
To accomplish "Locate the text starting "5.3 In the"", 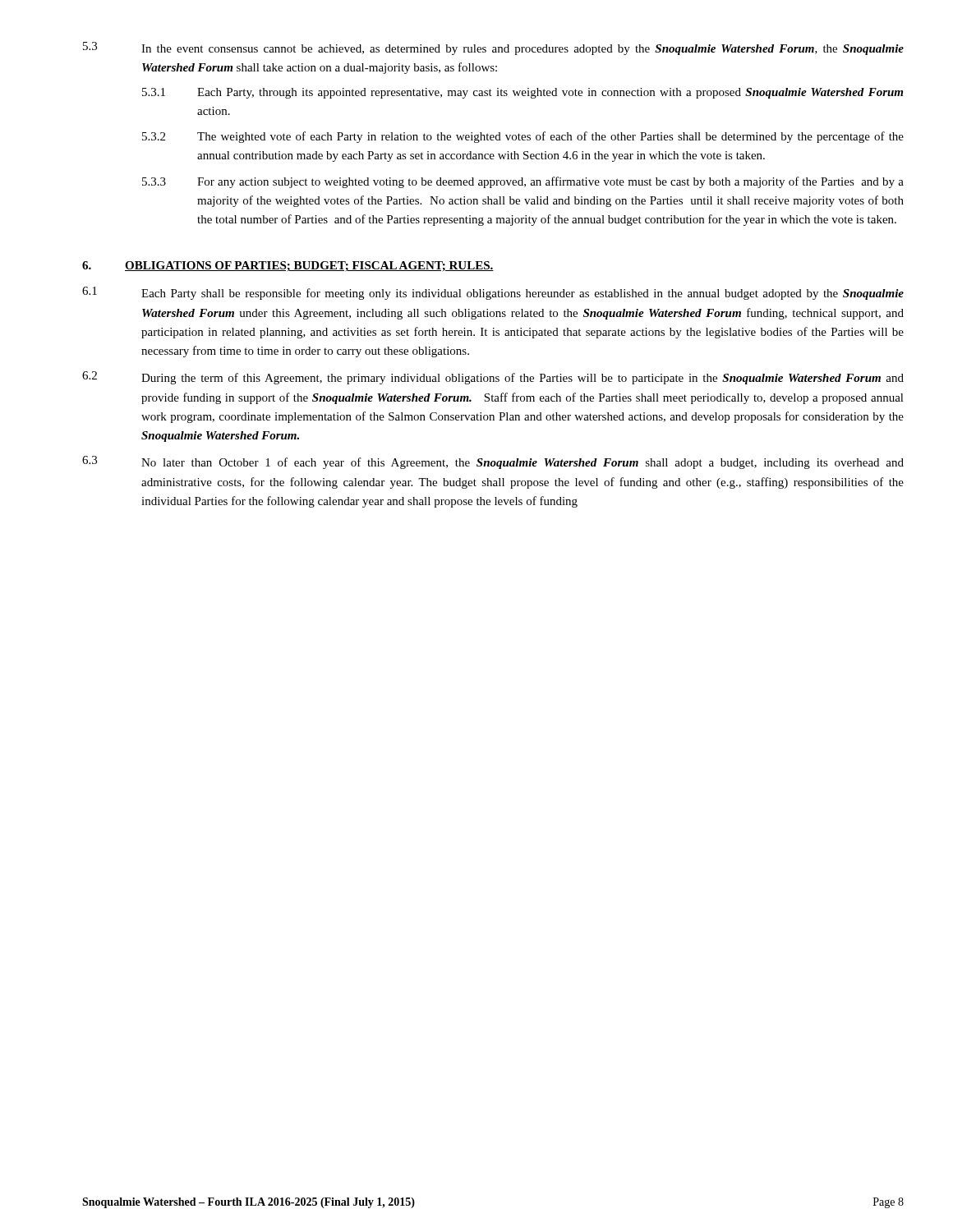I will (493, 138).
